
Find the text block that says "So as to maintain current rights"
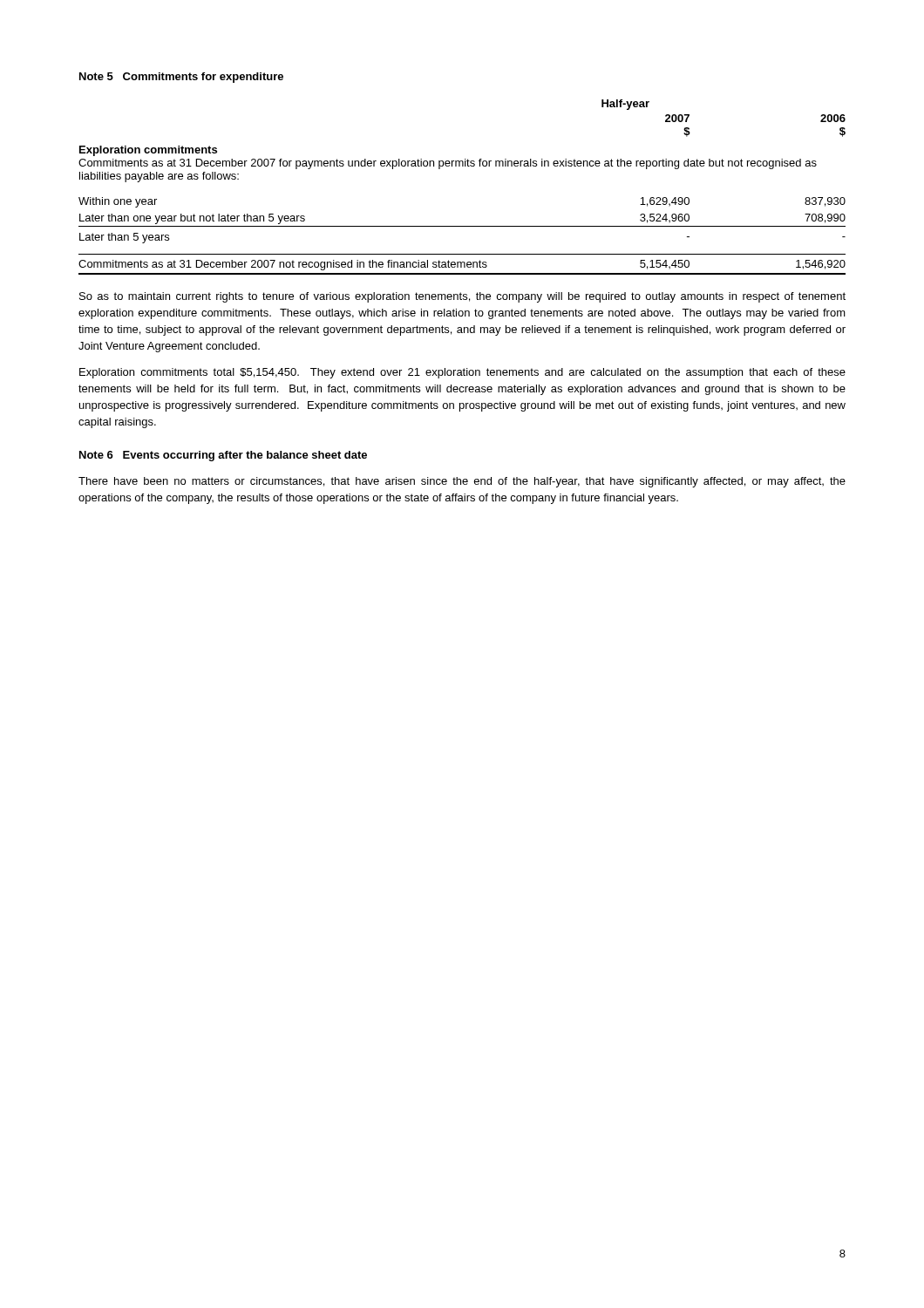point(462,321)
